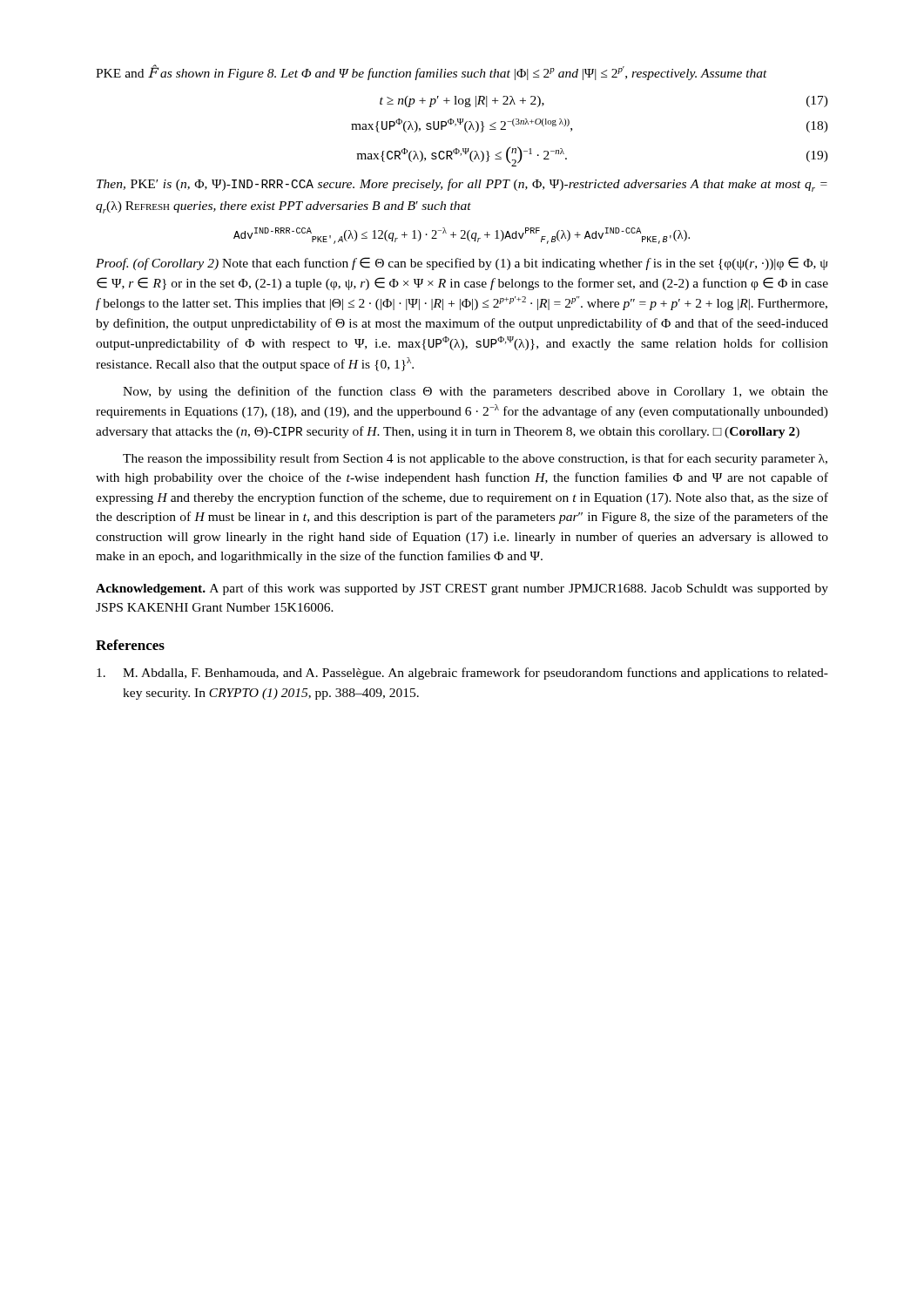
Task: Select the list item containing "M. Abdalla, F."
Action: point(462,683)
